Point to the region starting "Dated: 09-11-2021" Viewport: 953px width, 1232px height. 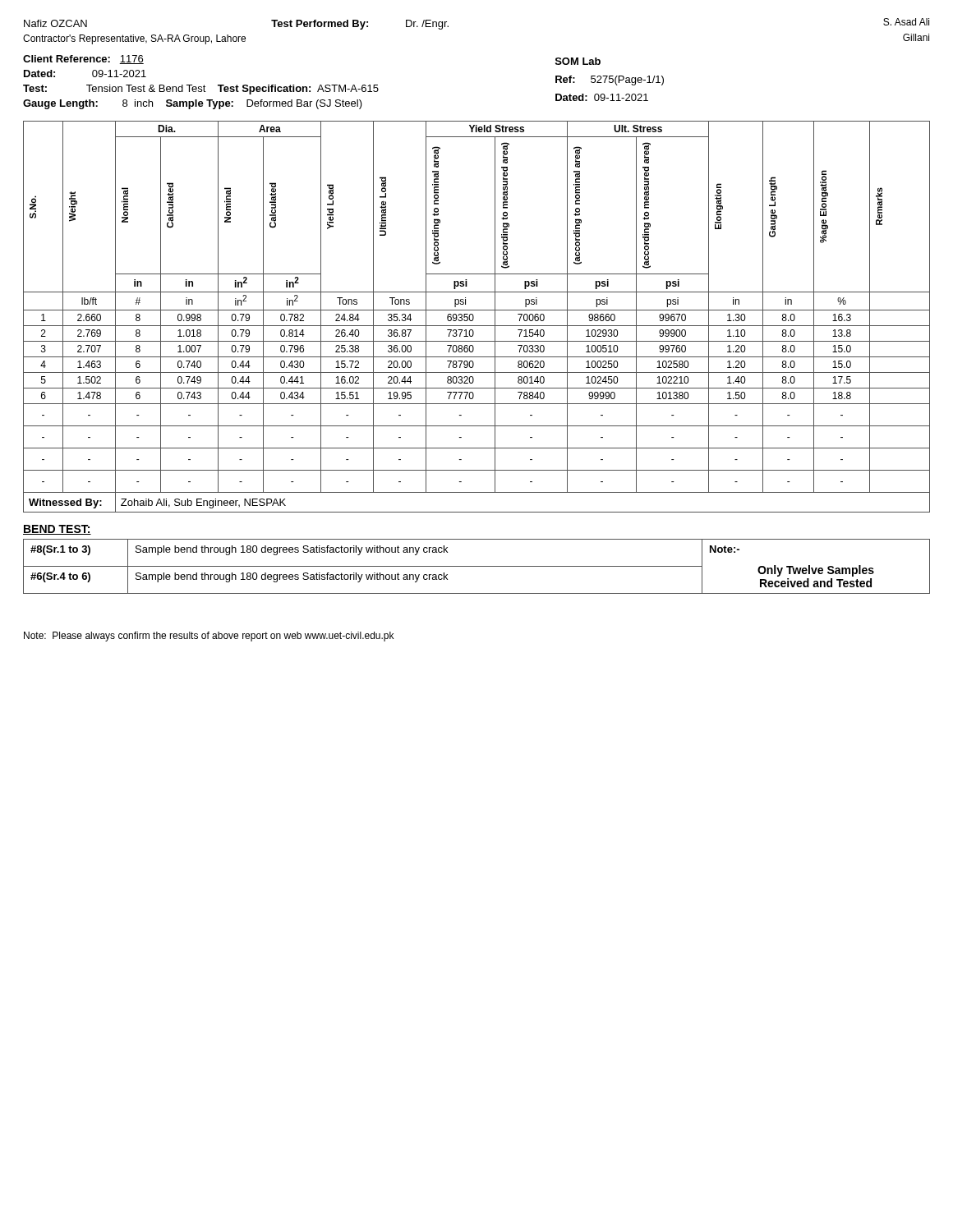click(85, 74)
